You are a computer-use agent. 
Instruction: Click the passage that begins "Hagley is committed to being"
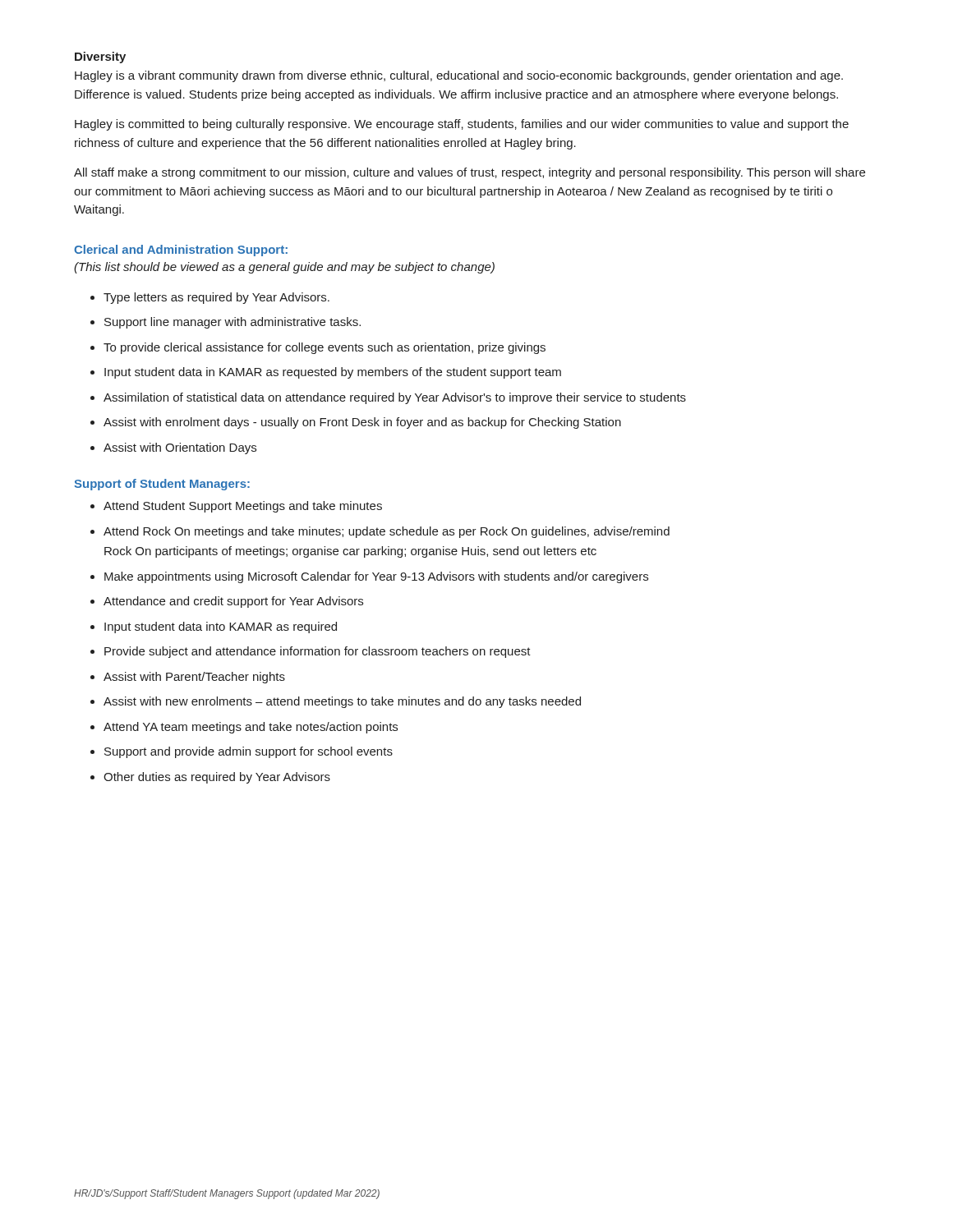click(x=461, y=133)
